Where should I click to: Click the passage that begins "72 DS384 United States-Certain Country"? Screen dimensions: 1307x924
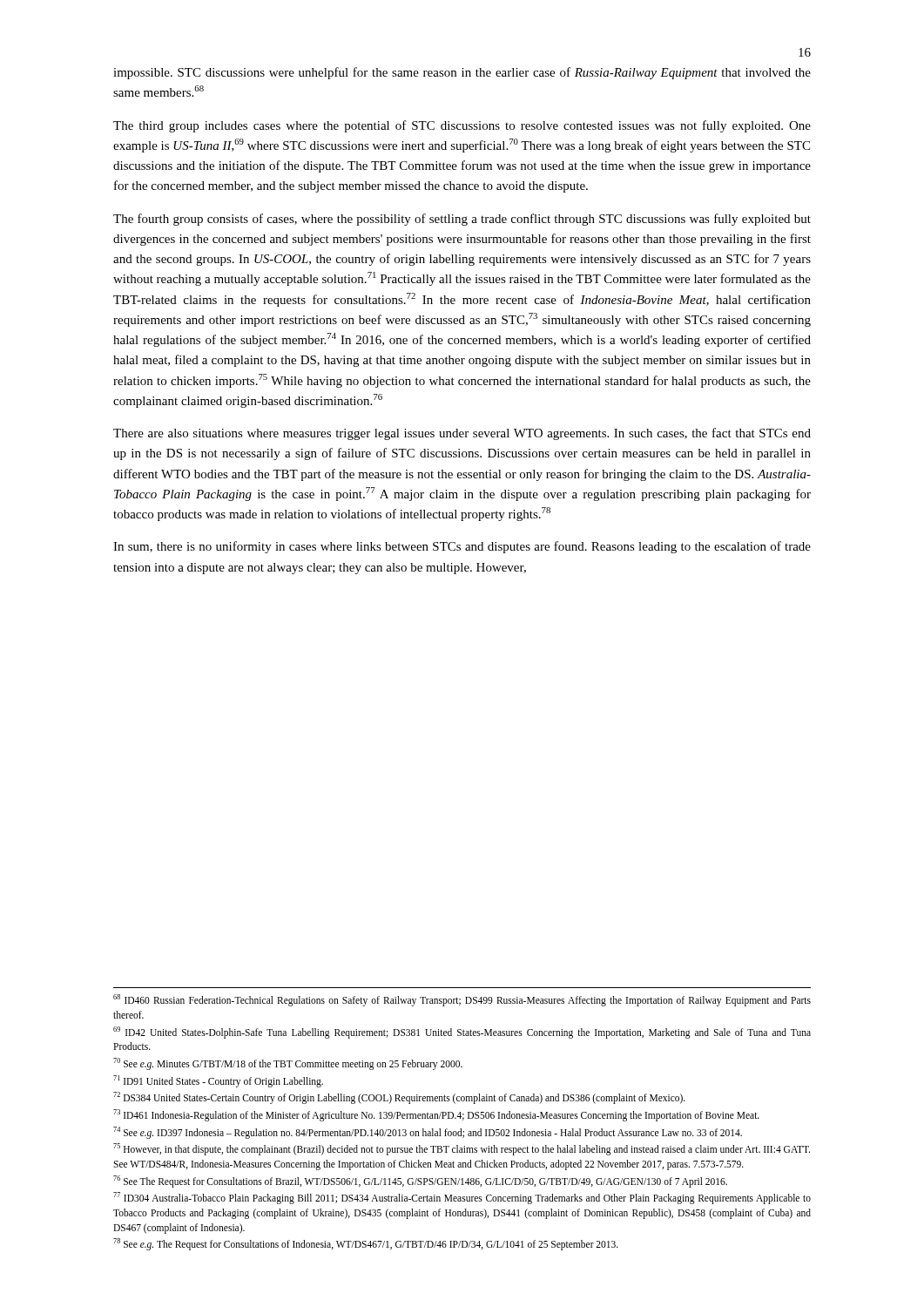pyautogui.click(x=399, y=1097)
